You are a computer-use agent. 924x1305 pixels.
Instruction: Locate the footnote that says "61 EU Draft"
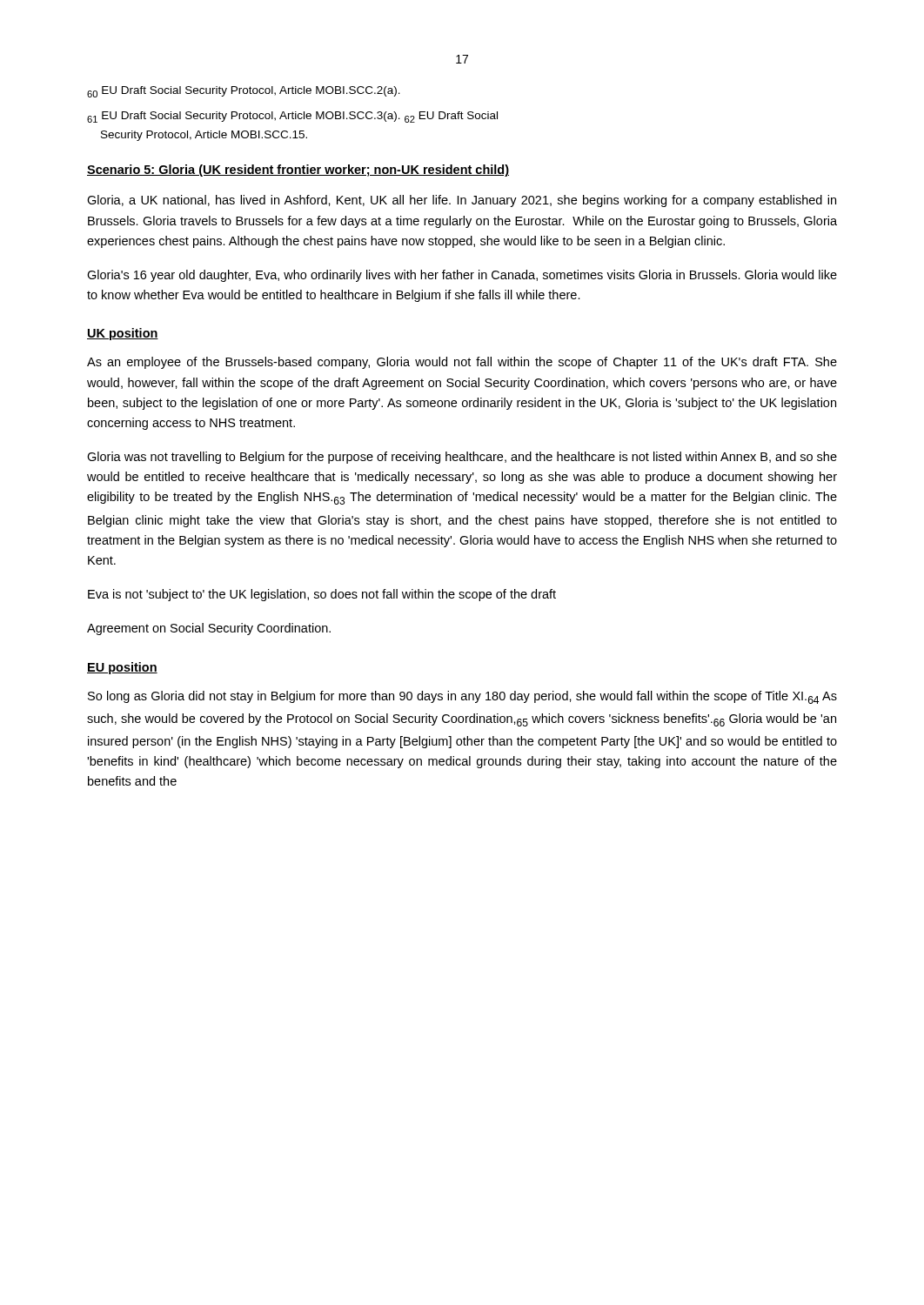(293, 125)
